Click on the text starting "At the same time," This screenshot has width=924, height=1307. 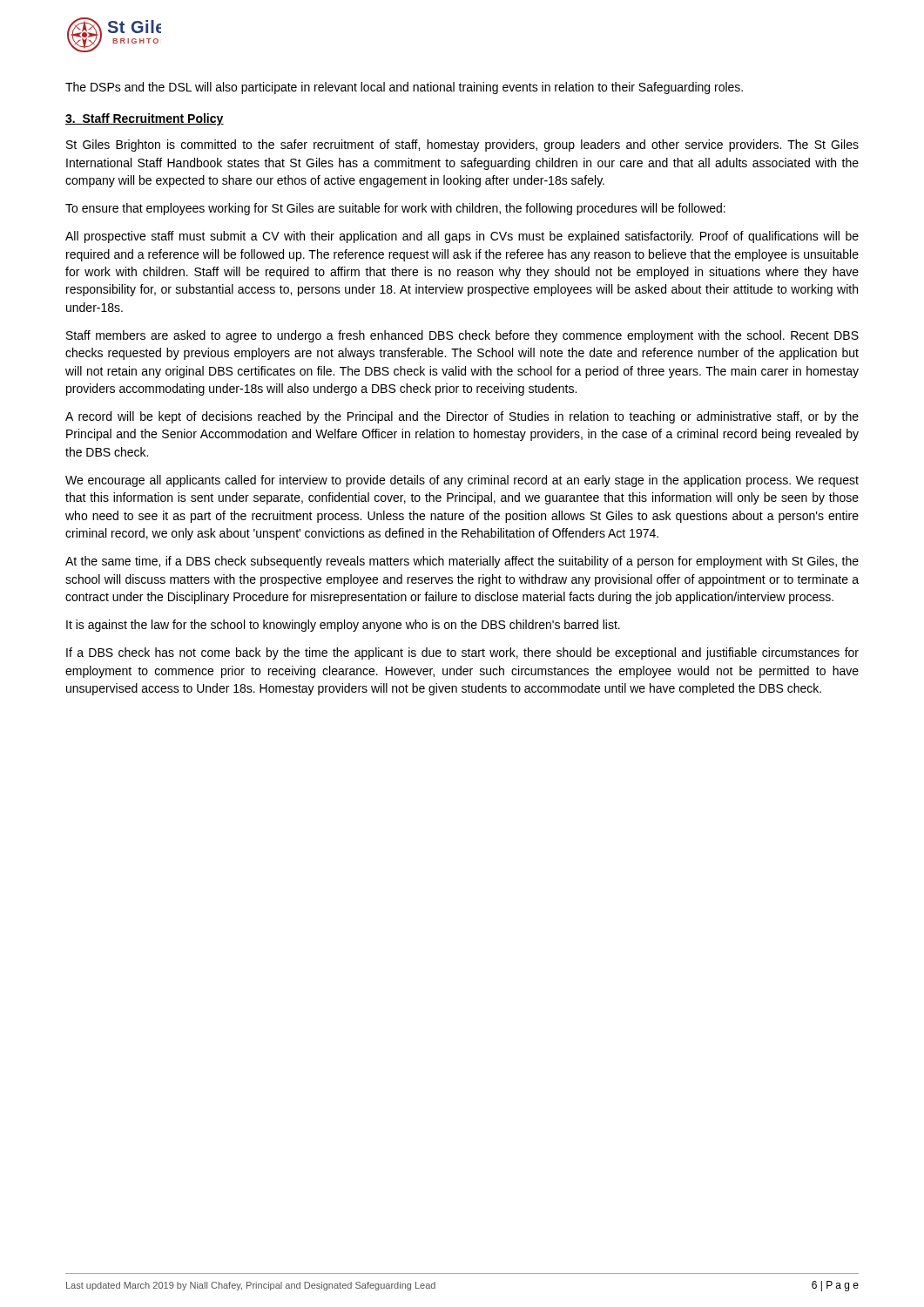pyautogui.click(x=462, y=579)
